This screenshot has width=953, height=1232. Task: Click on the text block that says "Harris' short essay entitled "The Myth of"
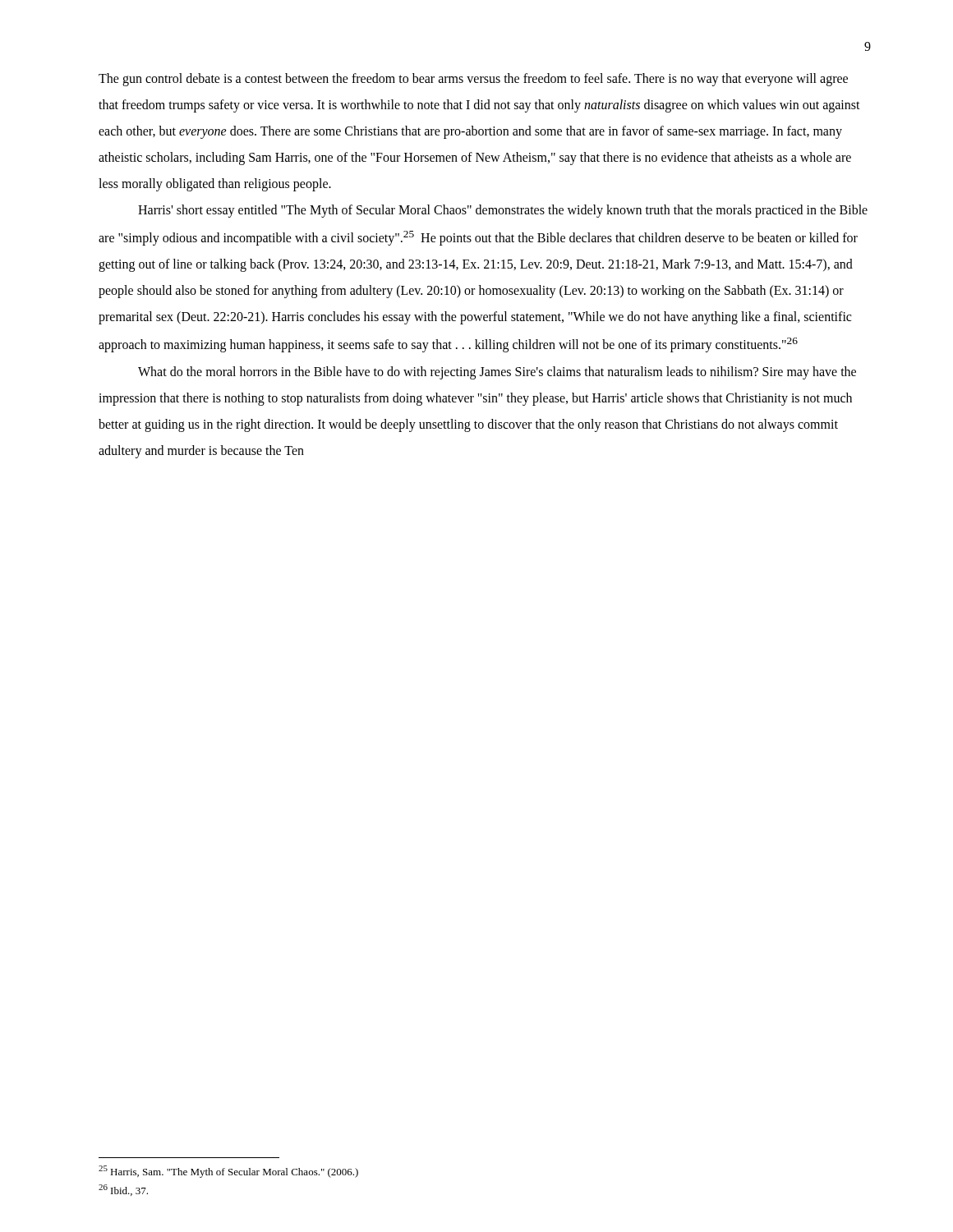(x=483, y=278)
